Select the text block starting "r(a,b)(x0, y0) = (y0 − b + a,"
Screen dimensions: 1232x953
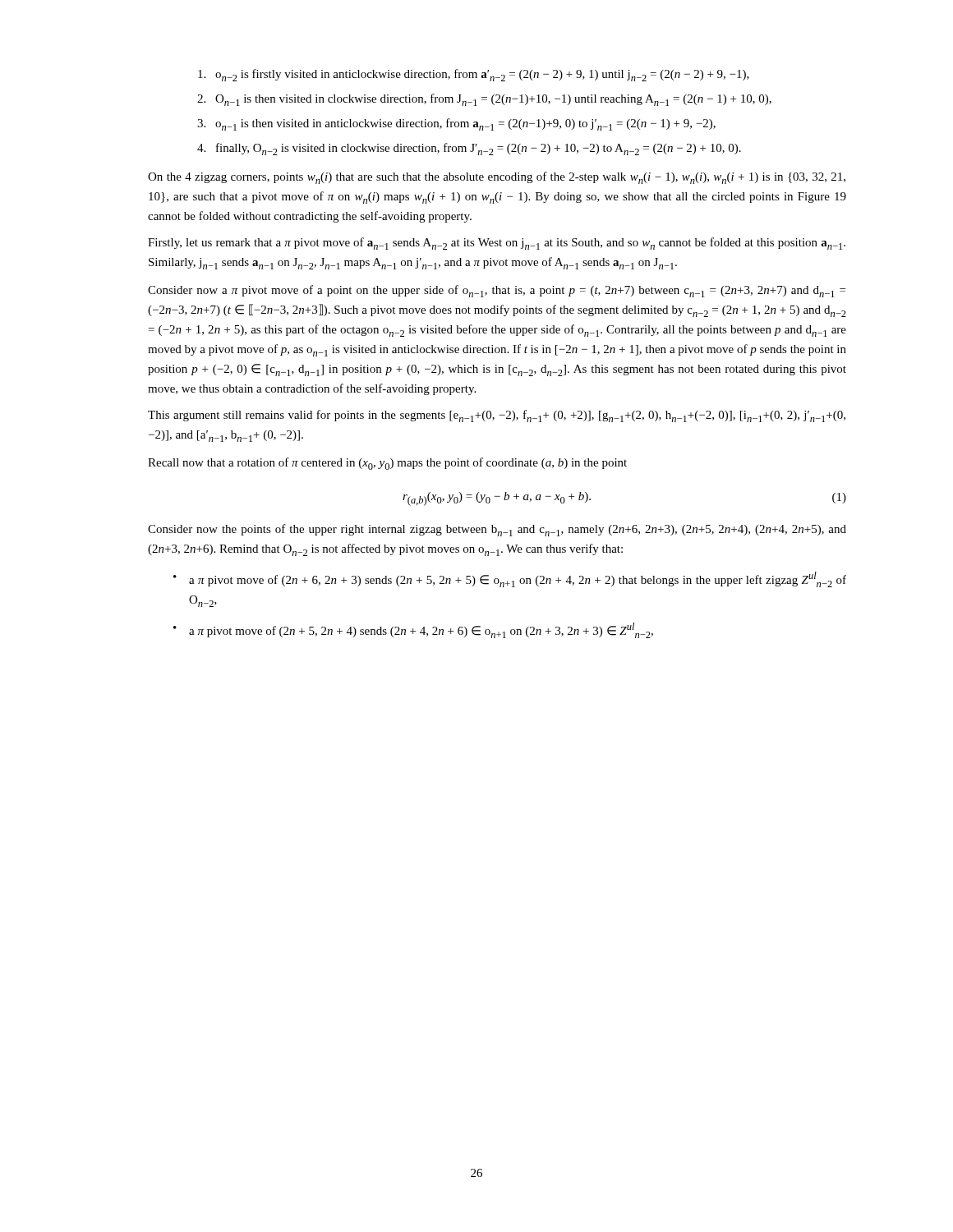[x=507, y=499]
